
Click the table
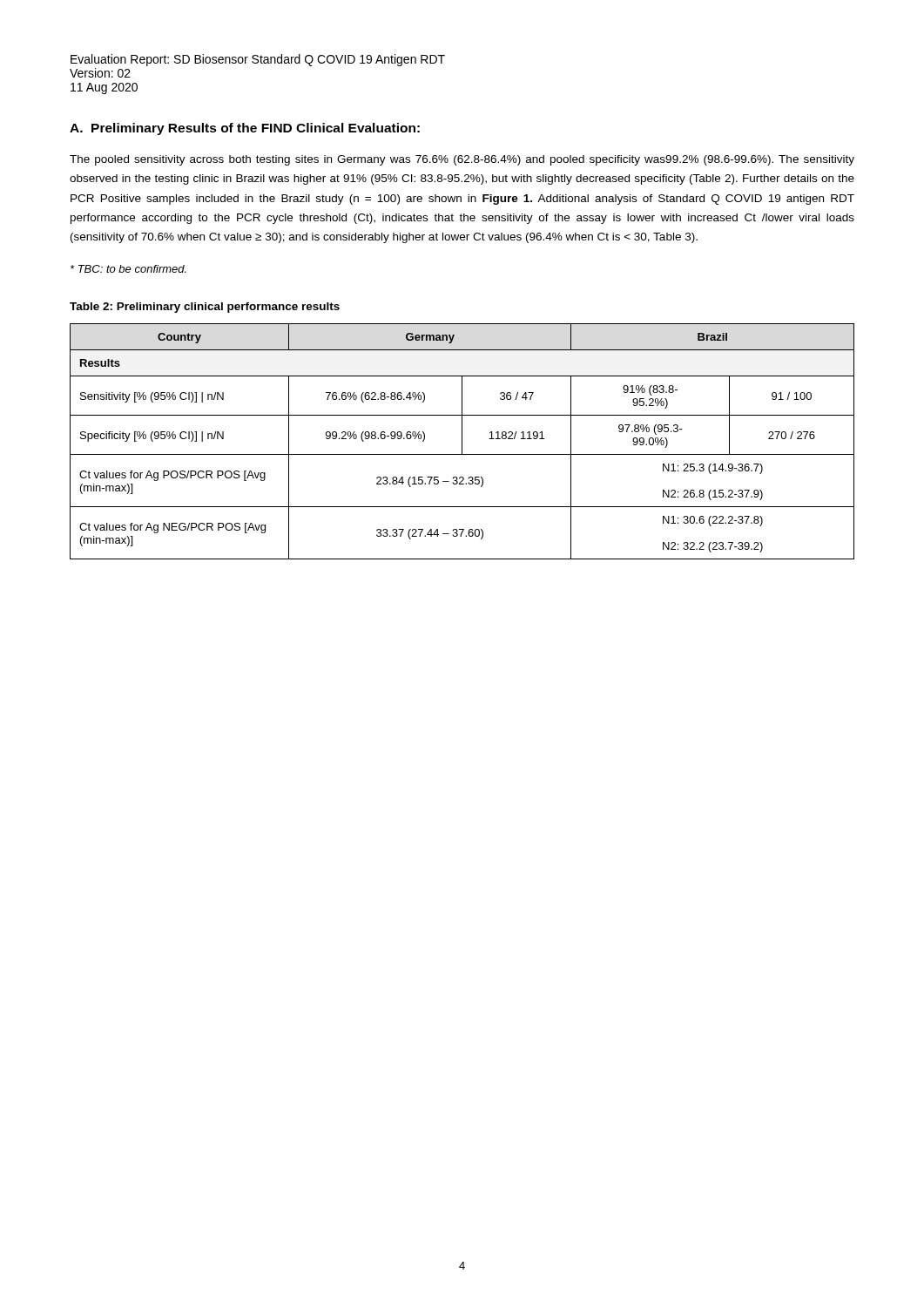pos(462,442)
